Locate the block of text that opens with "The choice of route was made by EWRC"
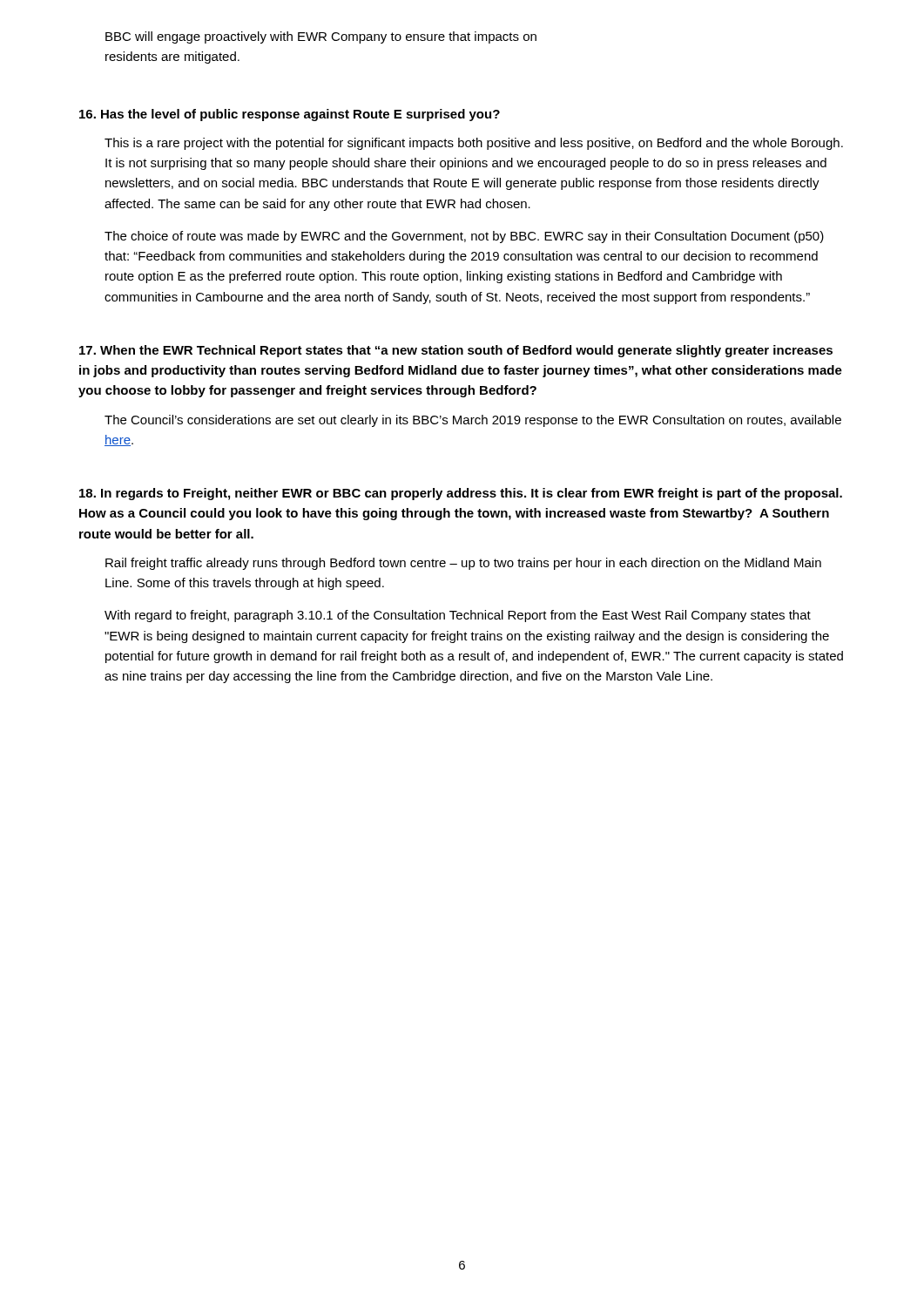Image resolution: width=924 pixels, height=1307 pixels. pyautogui.click(x=464, y=266)
